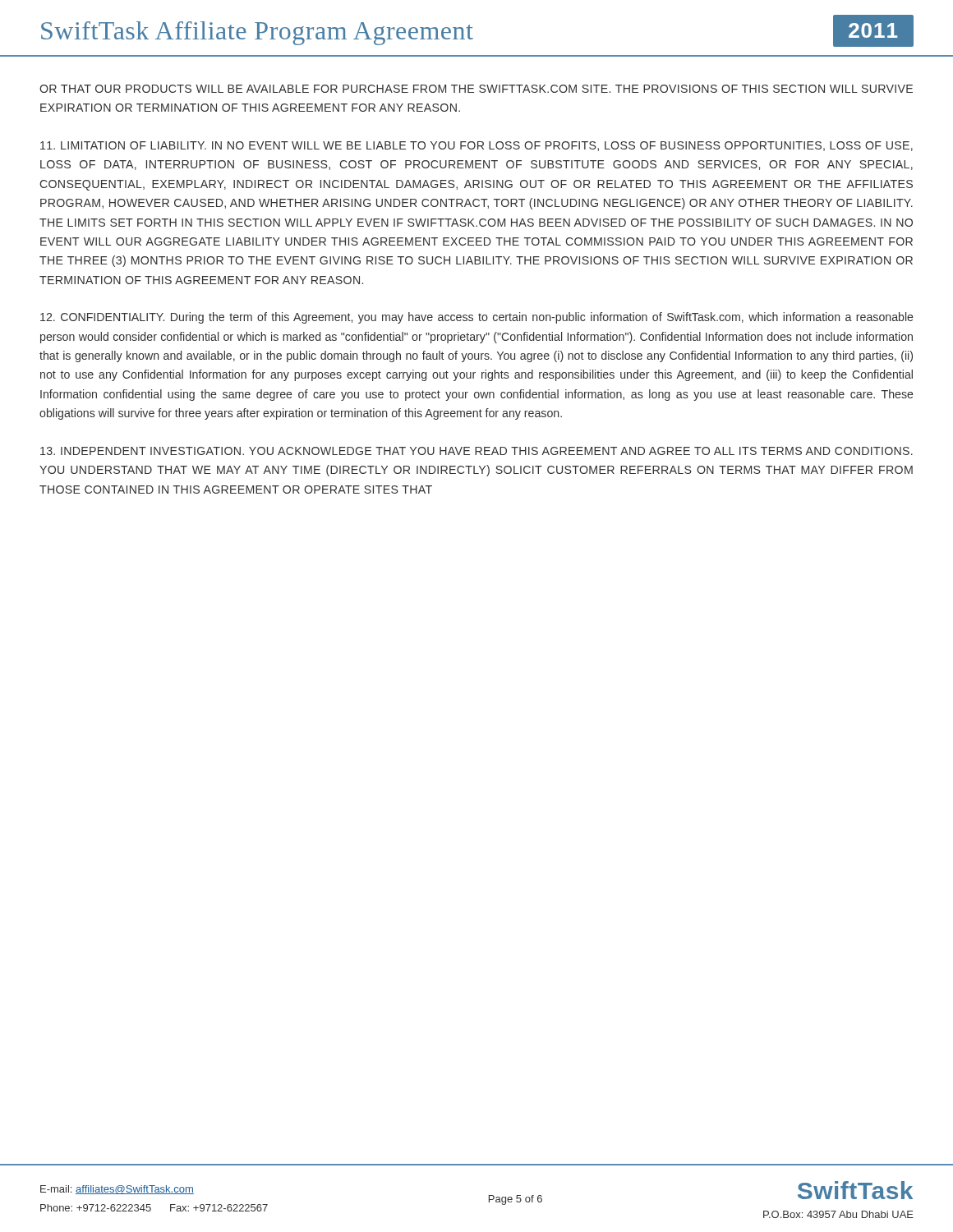Screen dimensions: 1232x953
Task: Point to the block beginning "INDEPENDENT INVESTIGATION. YOU ACKNOWLEDGE THAT"
Action: click(476, 470)
